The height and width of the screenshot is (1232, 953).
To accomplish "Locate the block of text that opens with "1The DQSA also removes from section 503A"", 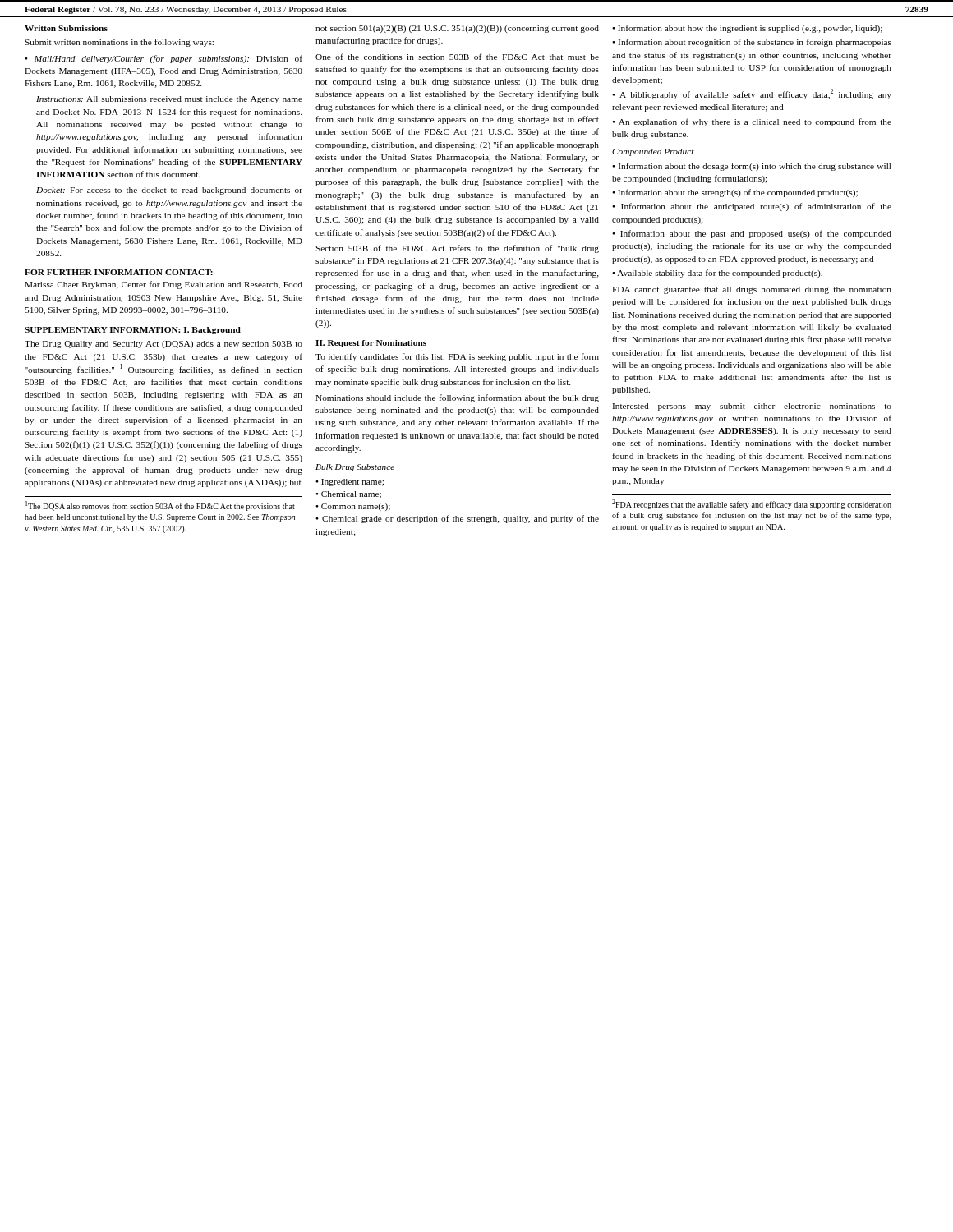I will pyautogui.click(x=160, y=516).
